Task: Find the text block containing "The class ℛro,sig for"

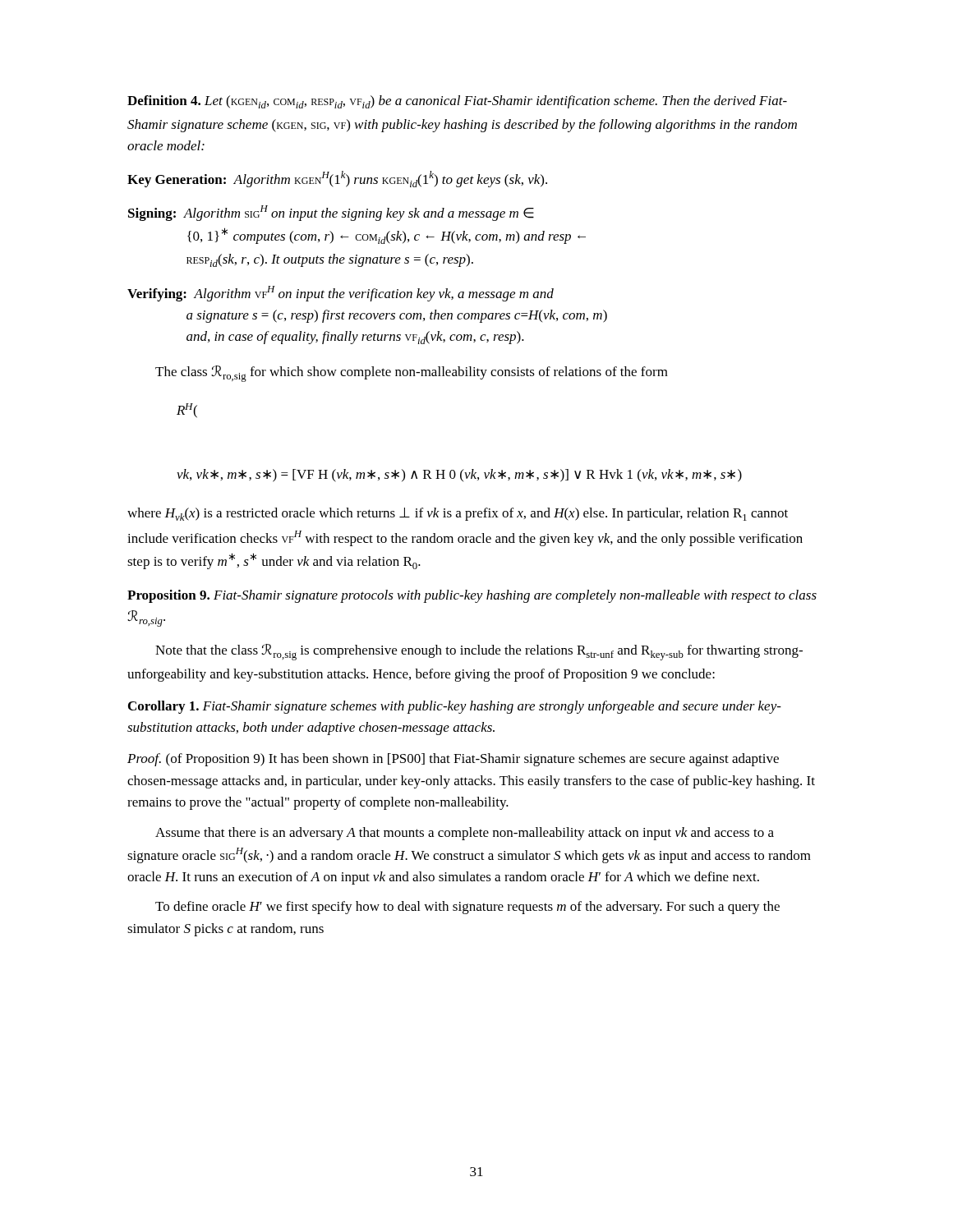Action: [412, 373]
